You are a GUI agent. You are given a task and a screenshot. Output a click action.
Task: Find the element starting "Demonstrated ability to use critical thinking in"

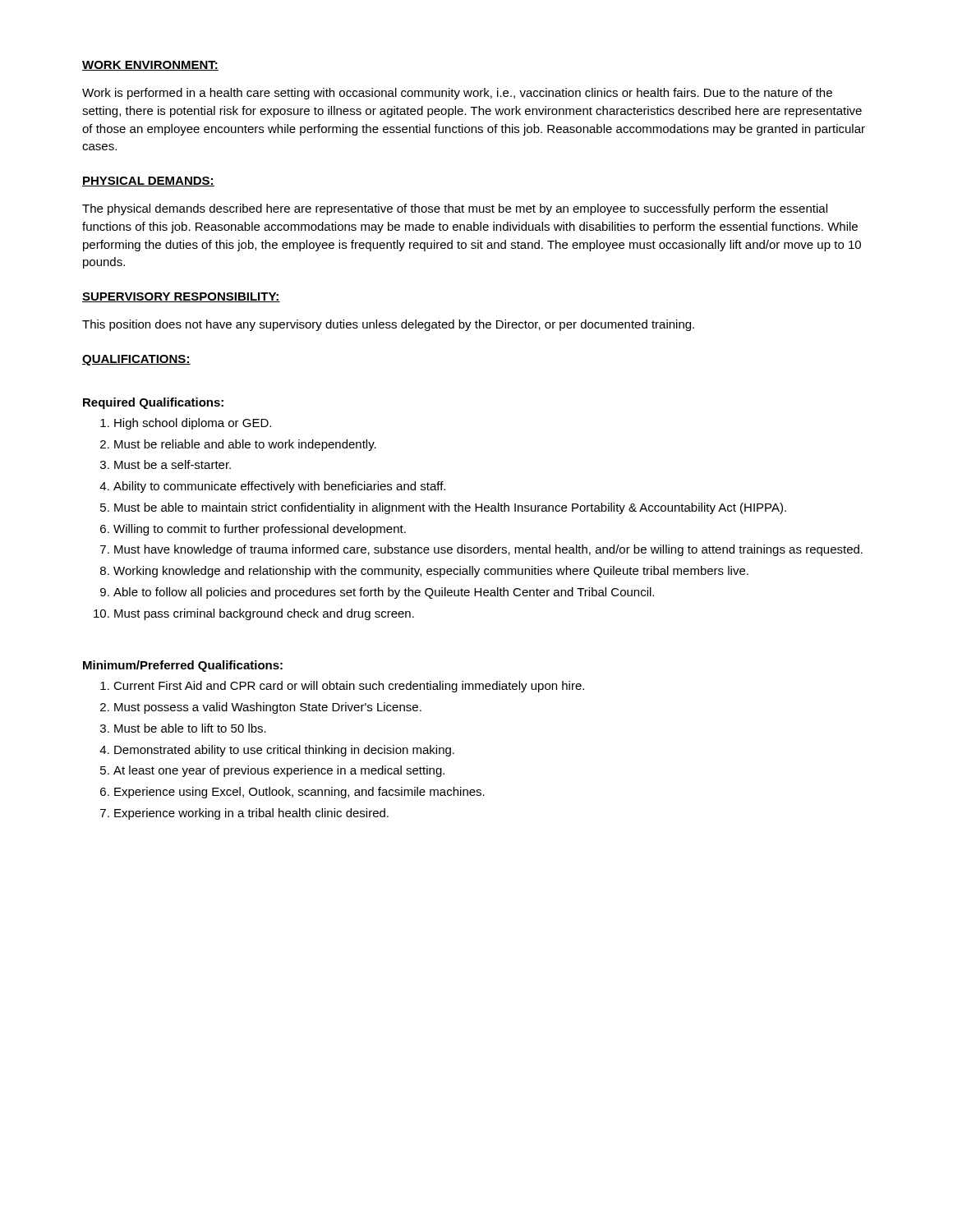click(x=277, y=751)
